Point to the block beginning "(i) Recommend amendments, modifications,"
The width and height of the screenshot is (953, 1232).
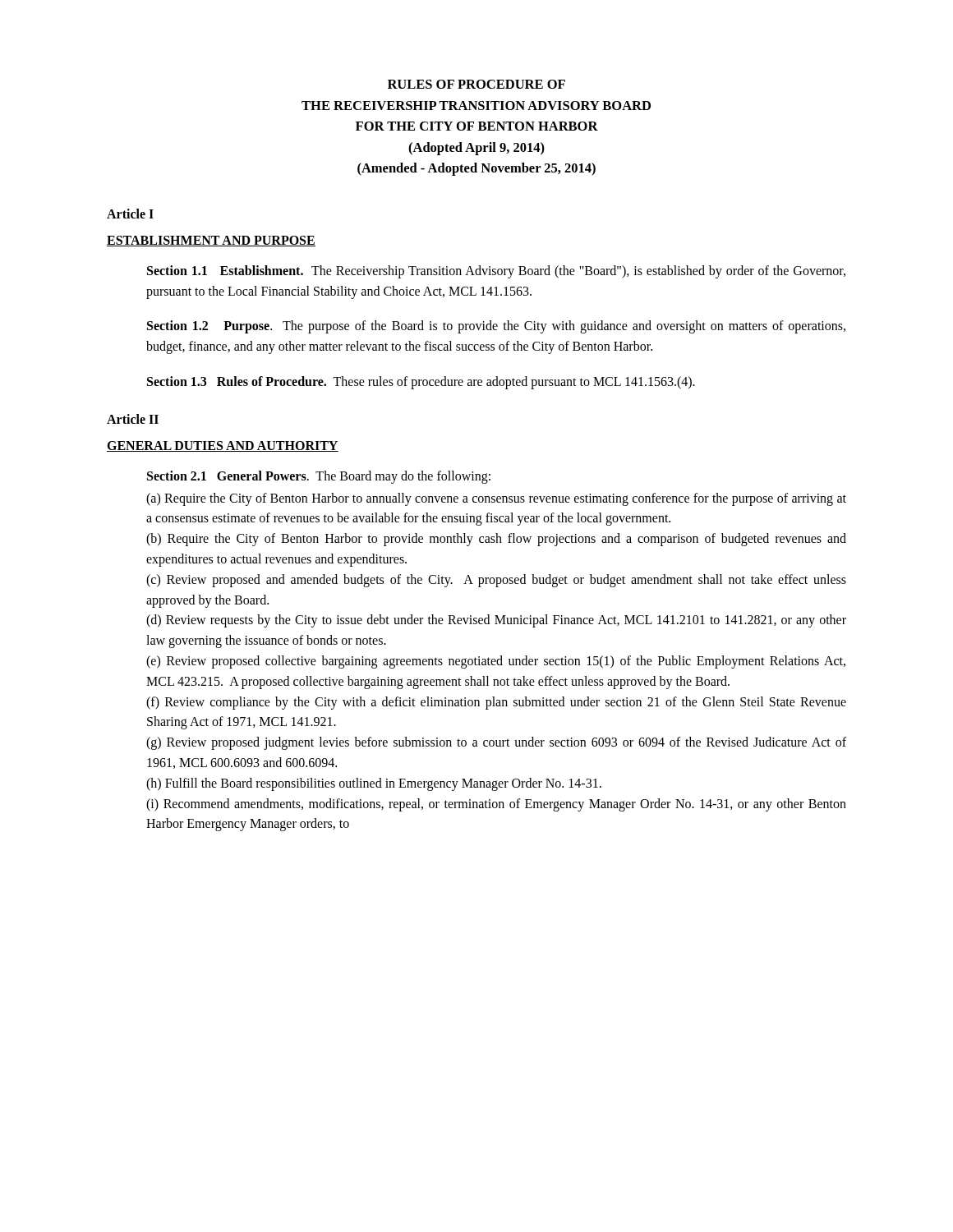[x=496, y=813]
